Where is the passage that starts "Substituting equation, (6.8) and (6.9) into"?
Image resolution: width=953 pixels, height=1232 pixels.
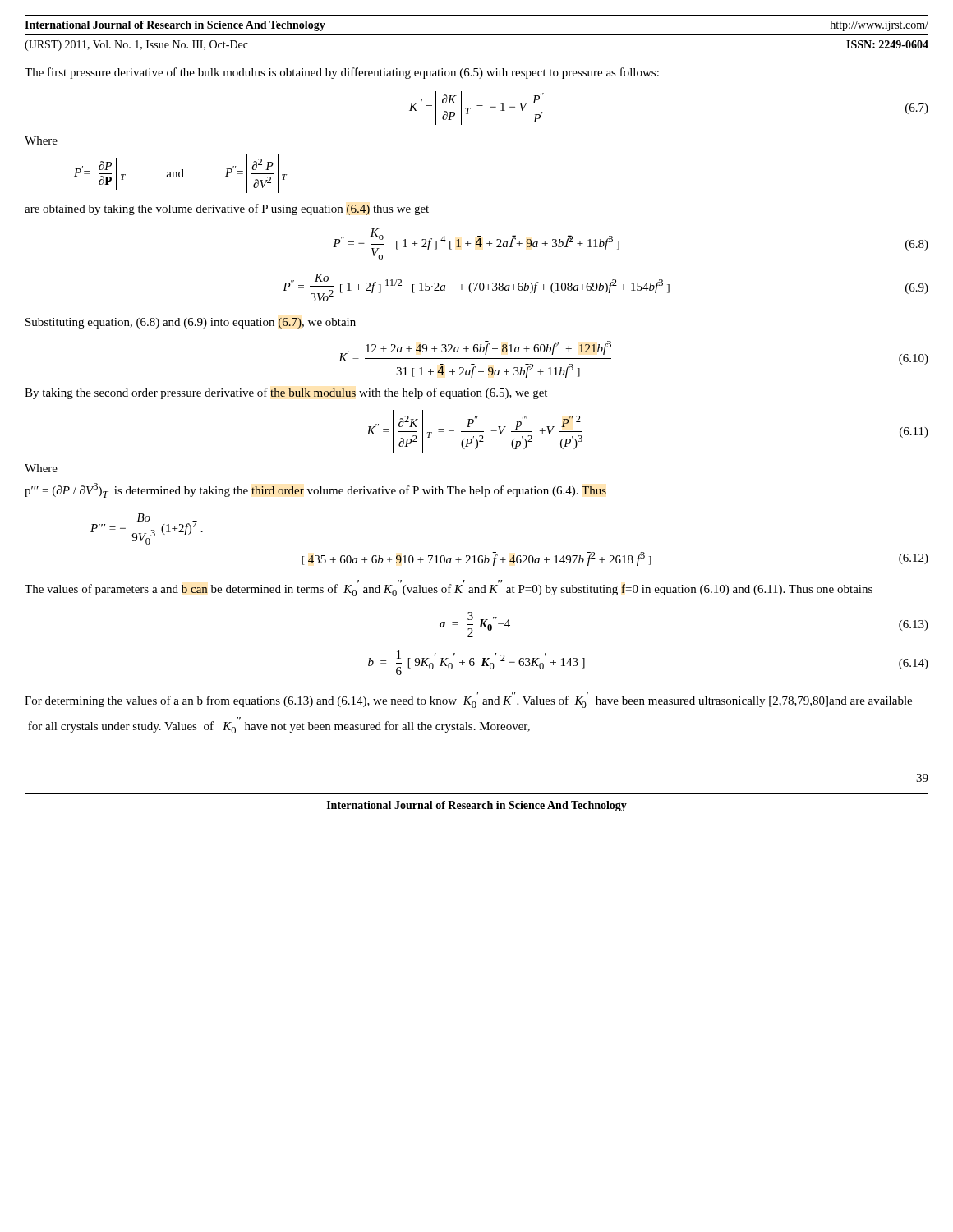(x=190, y=322)
